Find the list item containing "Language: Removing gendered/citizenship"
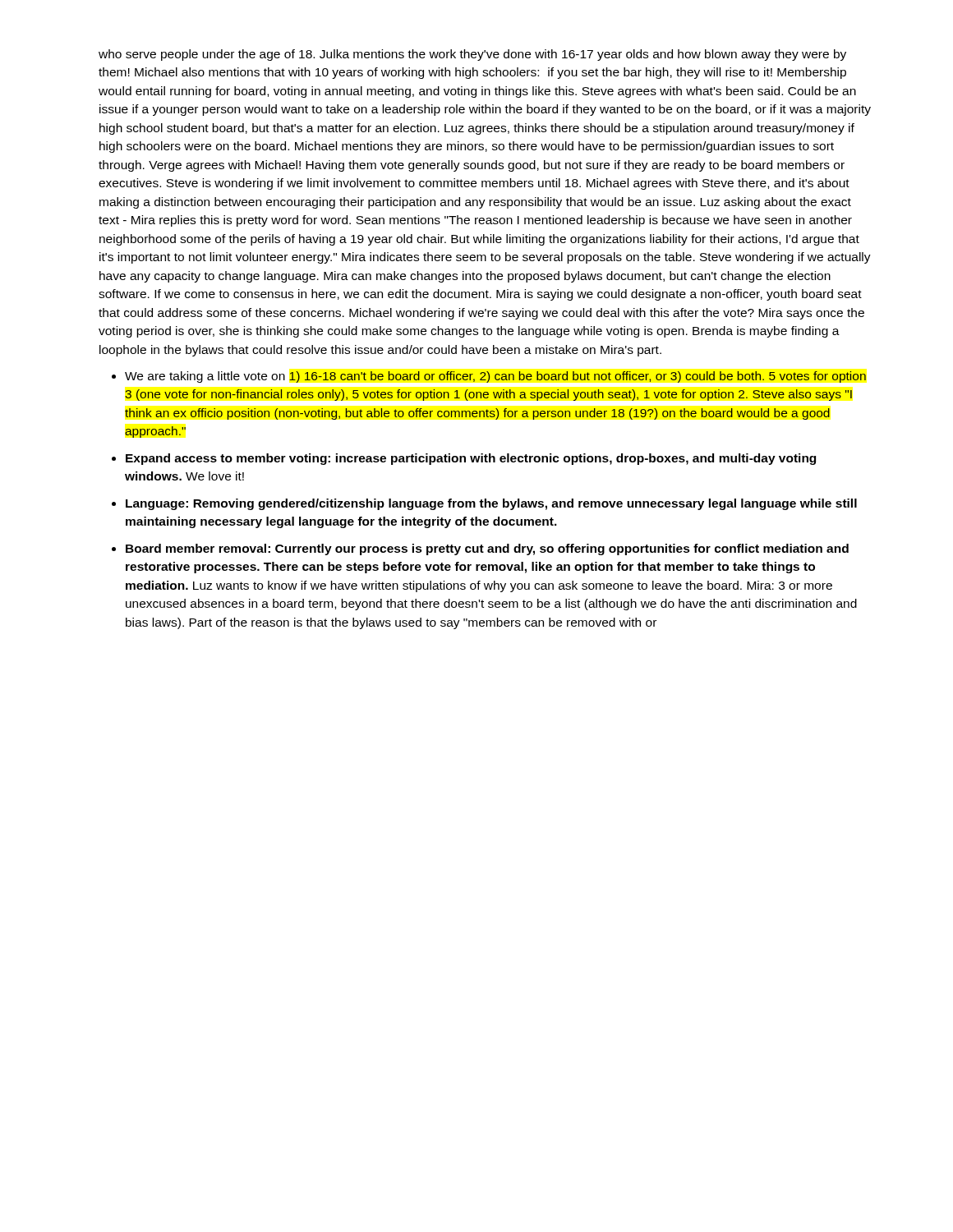 tap(491, 512)
